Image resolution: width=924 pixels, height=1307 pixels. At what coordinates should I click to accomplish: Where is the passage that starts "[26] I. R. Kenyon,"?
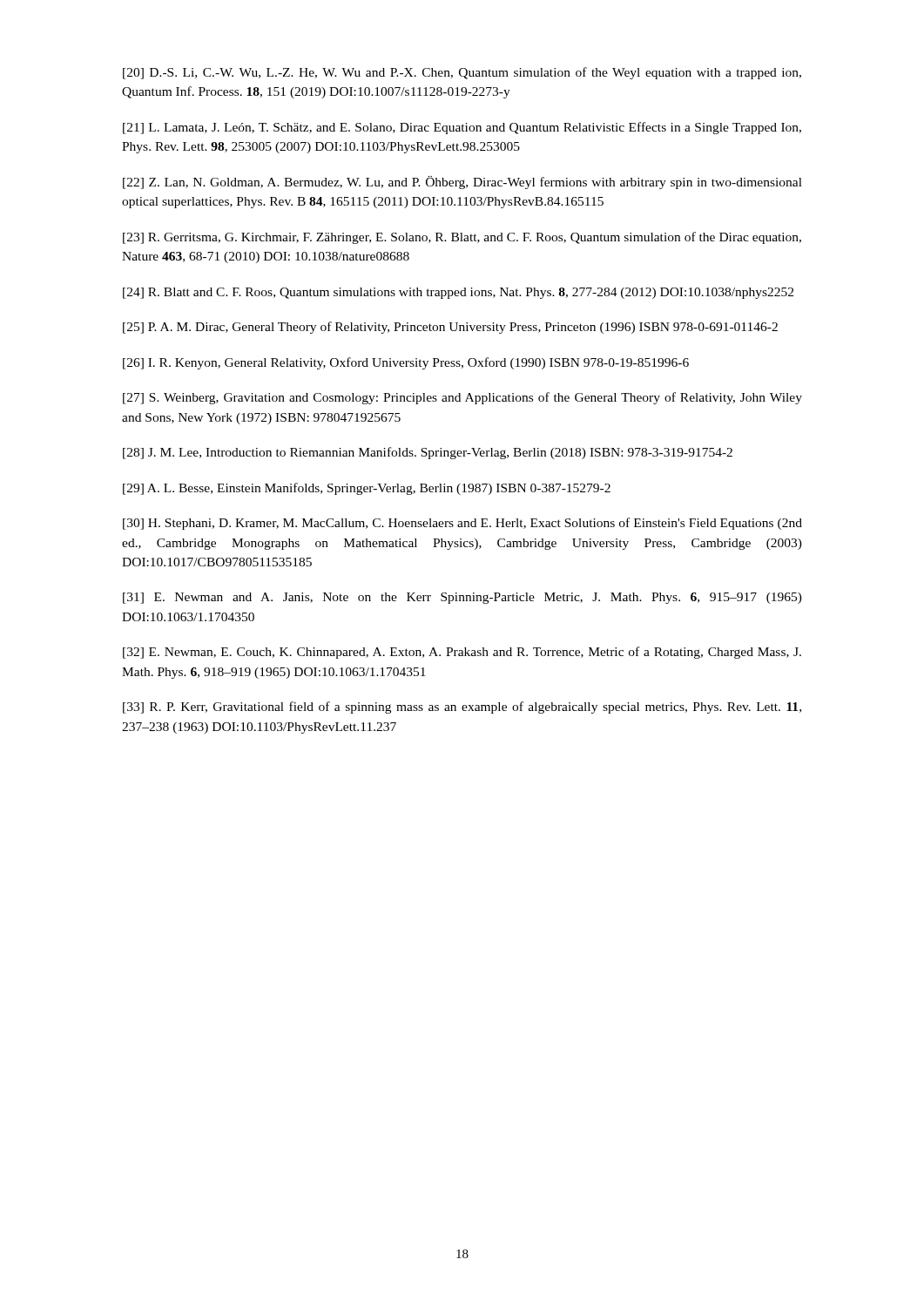coord(405,362)
